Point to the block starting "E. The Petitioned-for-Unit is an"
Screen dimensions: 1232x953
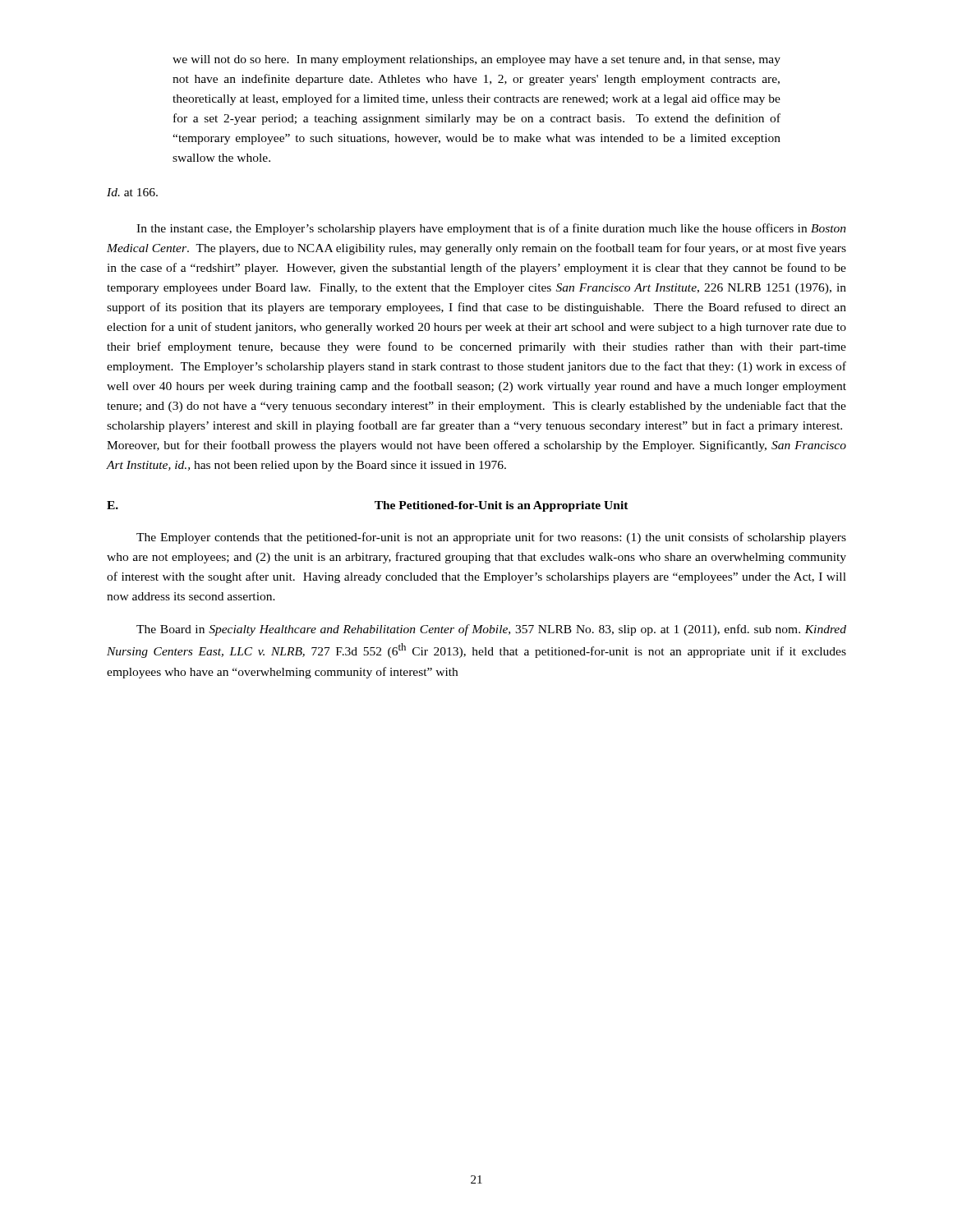[x=476, y=505]
